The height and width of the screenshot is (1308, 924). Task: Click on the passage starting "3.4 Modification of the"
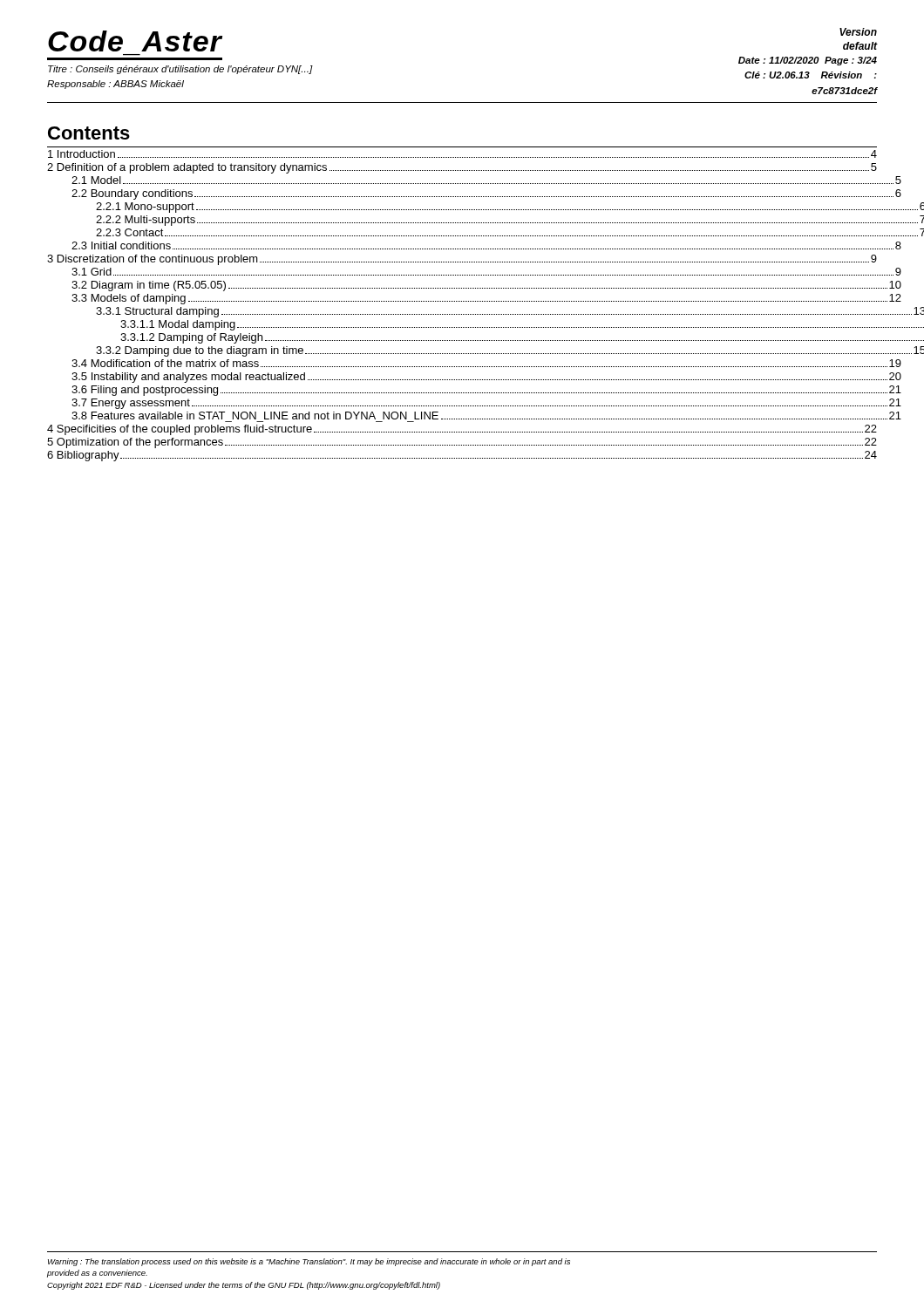click(462, 363)
